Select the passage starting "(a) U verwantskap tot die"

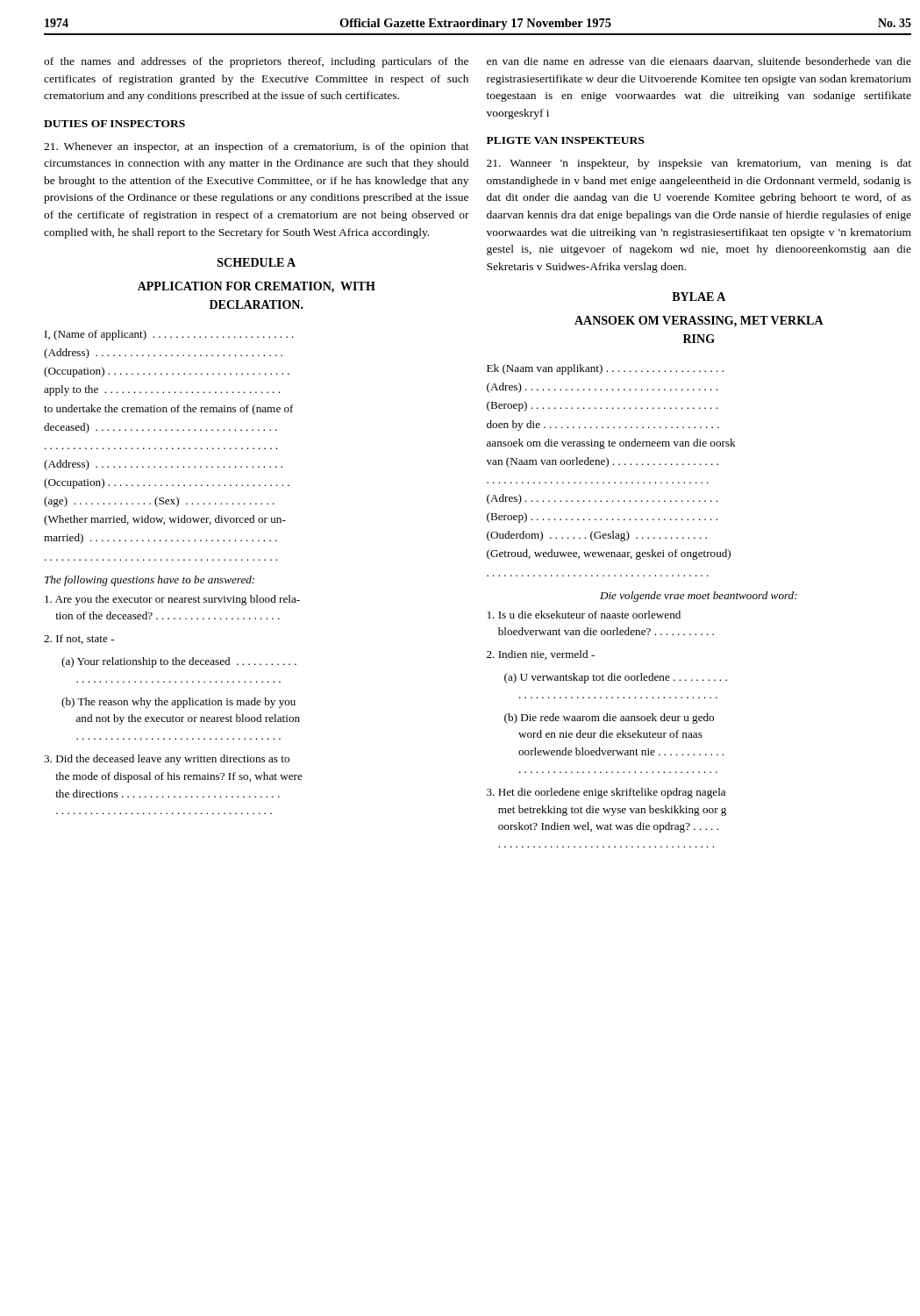(x=616, y=686)
